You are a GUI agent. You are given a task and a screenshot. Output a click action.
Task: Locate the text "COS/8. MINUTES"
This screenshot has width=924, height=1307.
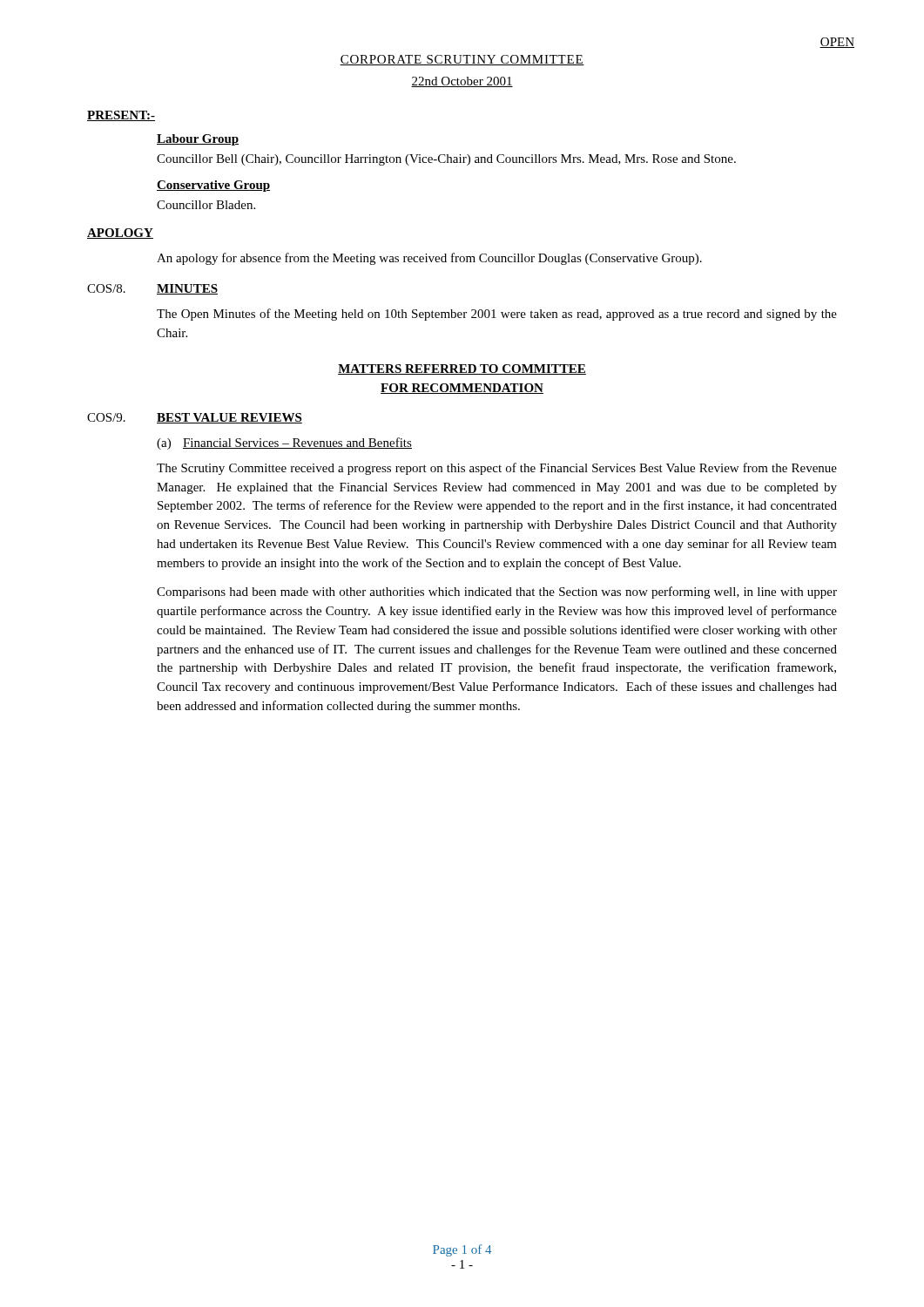[152, 289]
